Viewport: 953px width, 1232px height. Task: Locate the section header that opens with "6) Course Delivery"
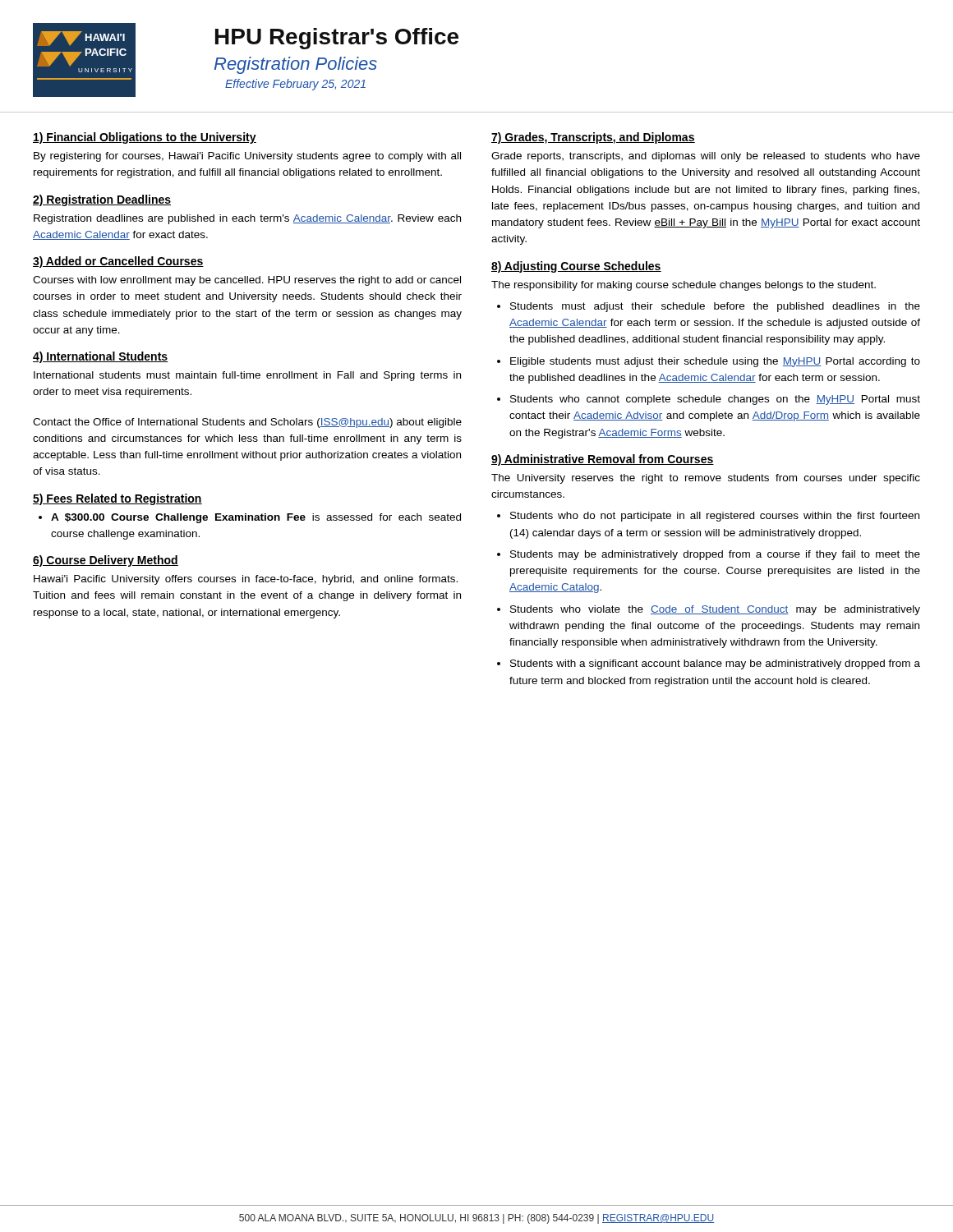[105, 560]
